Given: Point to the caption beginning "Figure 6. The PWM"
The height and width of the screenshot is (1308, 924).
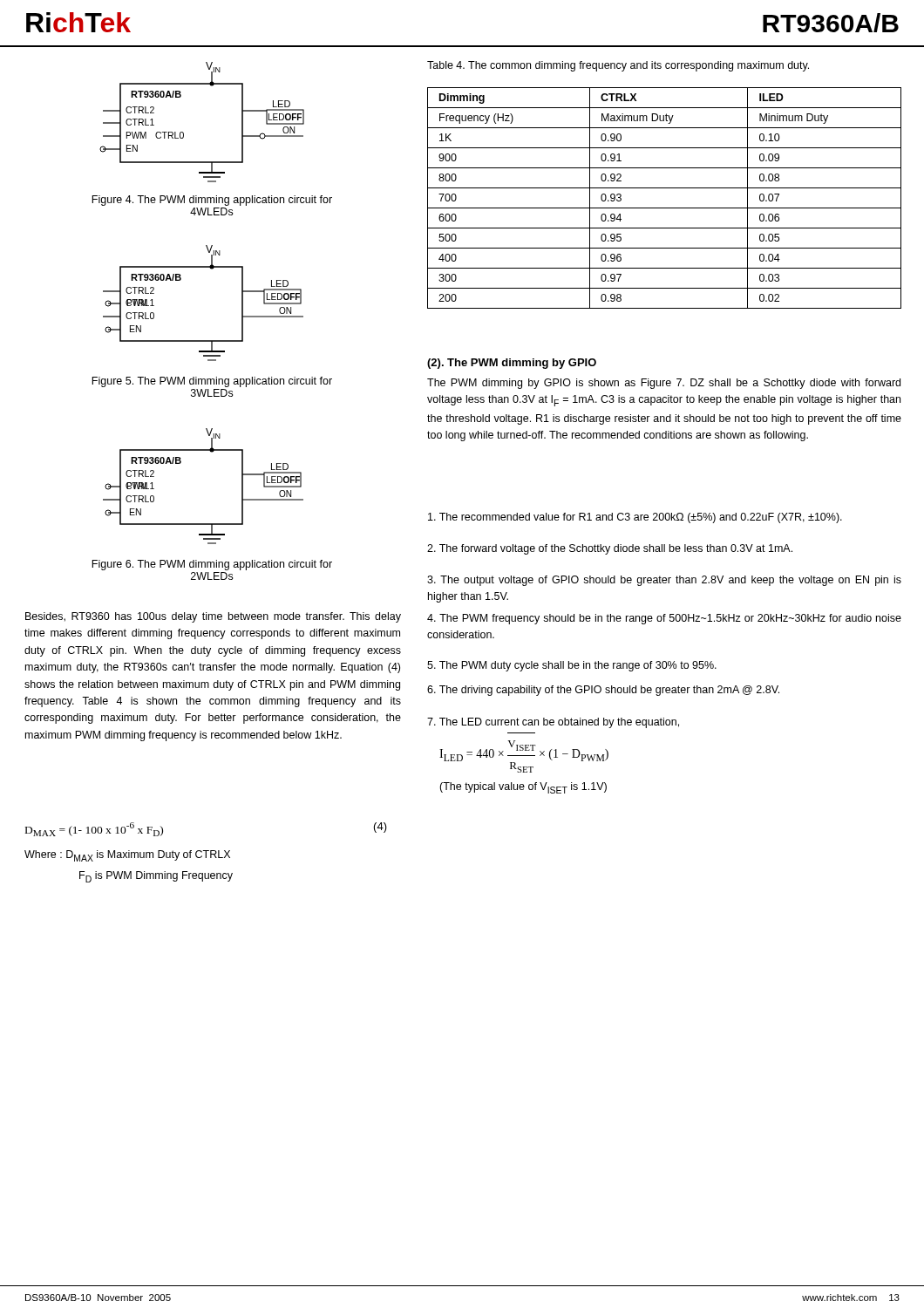Looking at the screenshot, I should (x=212, y=570).
